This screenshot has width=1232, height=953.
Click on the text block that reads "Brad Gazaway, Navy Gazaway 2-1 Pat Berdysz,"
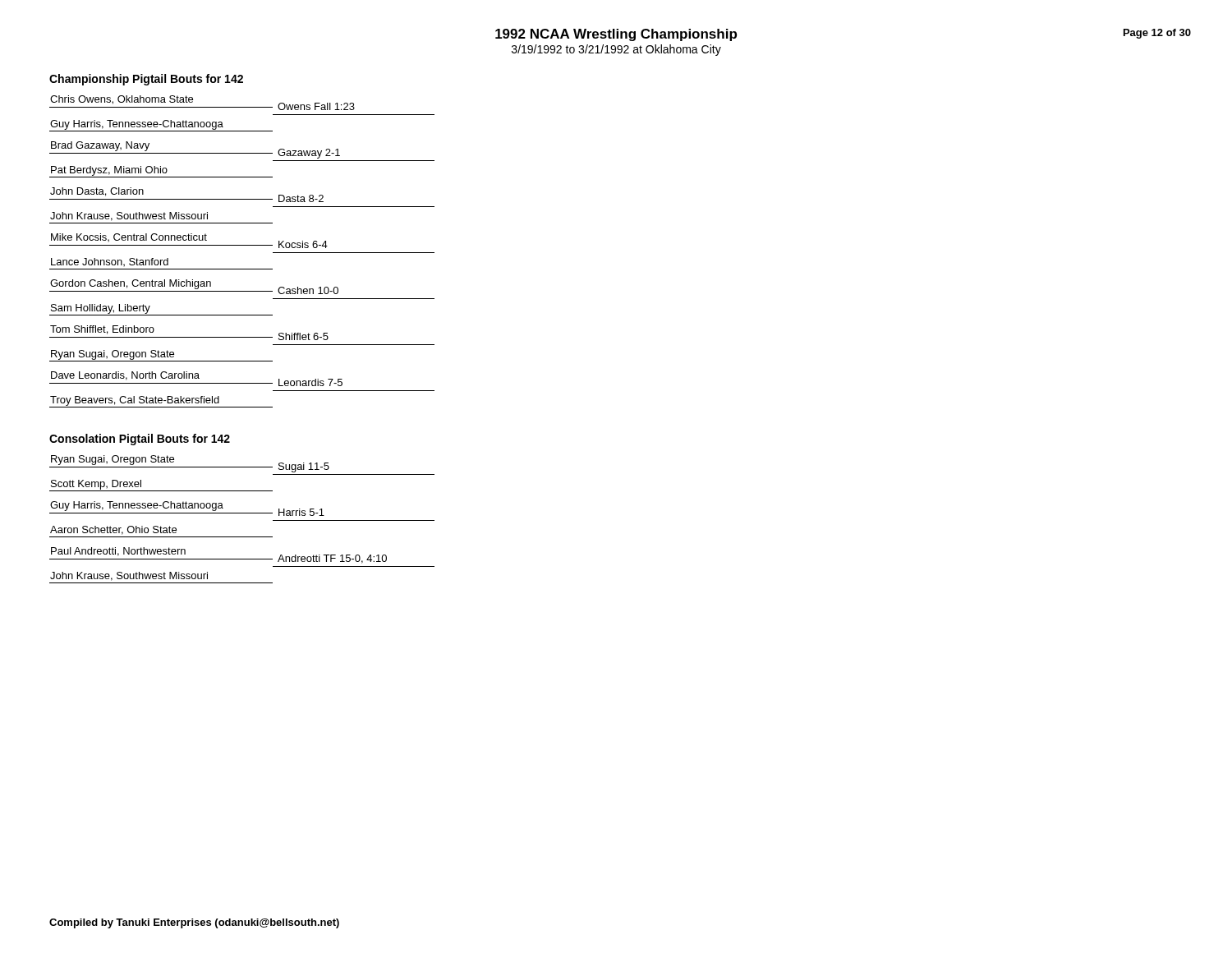pos(242,158)
